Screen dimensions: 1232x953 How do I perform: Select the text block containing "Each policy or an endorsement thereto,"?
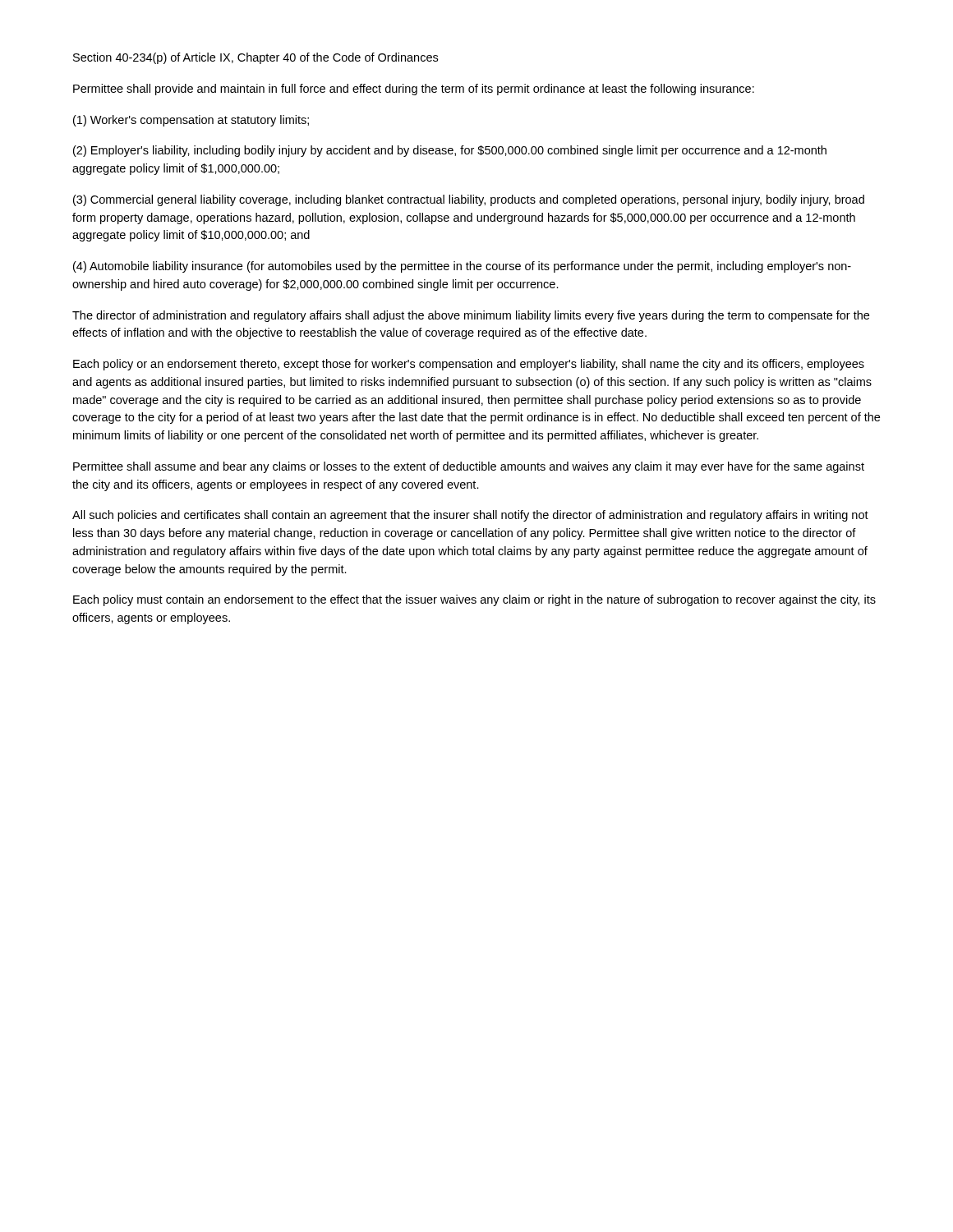tap(476, 400)
